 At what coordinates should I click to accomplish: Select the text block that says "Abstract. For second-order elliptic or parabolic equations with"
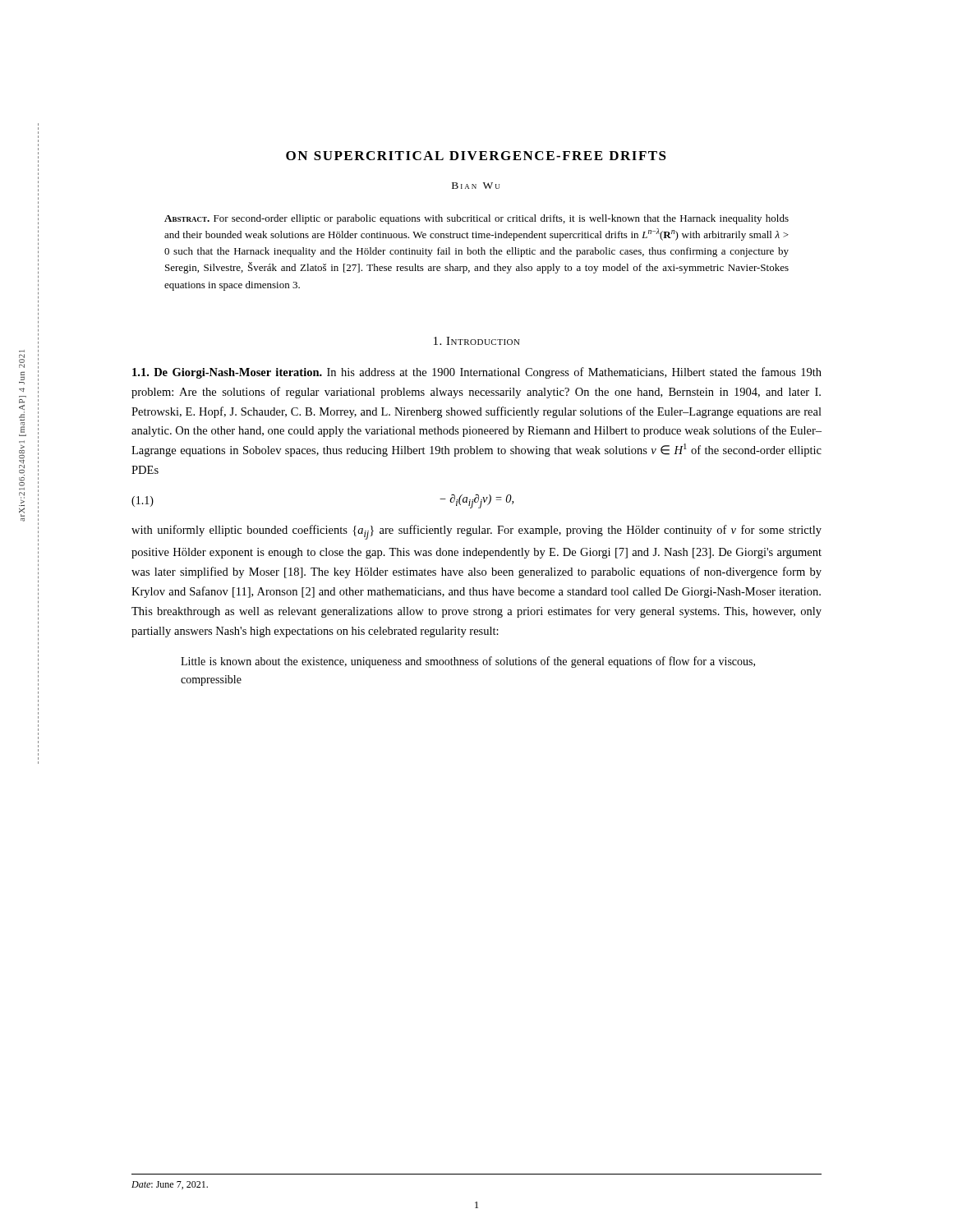click(476, 251)
